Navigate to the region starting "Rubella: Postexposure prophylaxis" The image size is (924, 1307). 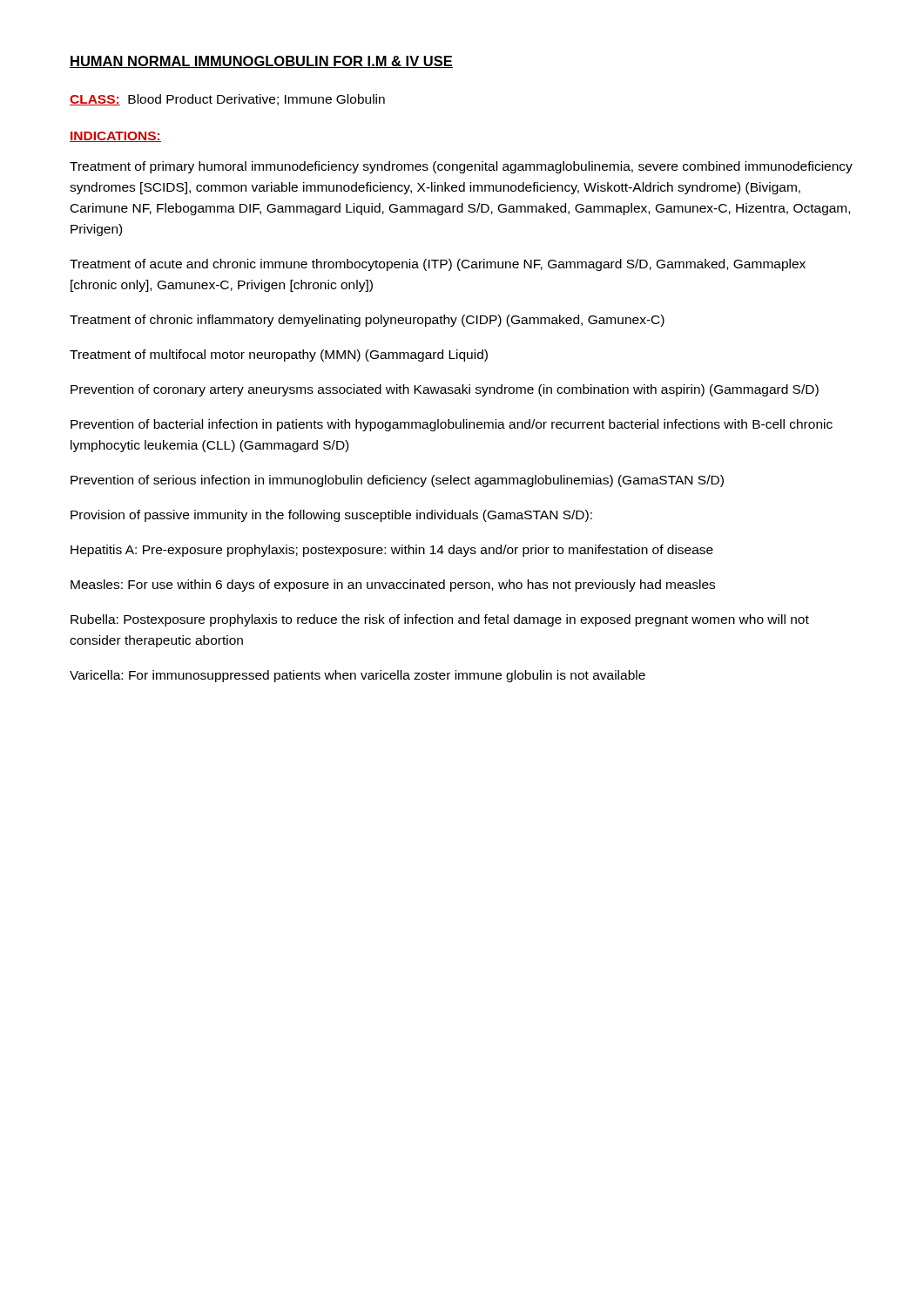coord(439,630)
